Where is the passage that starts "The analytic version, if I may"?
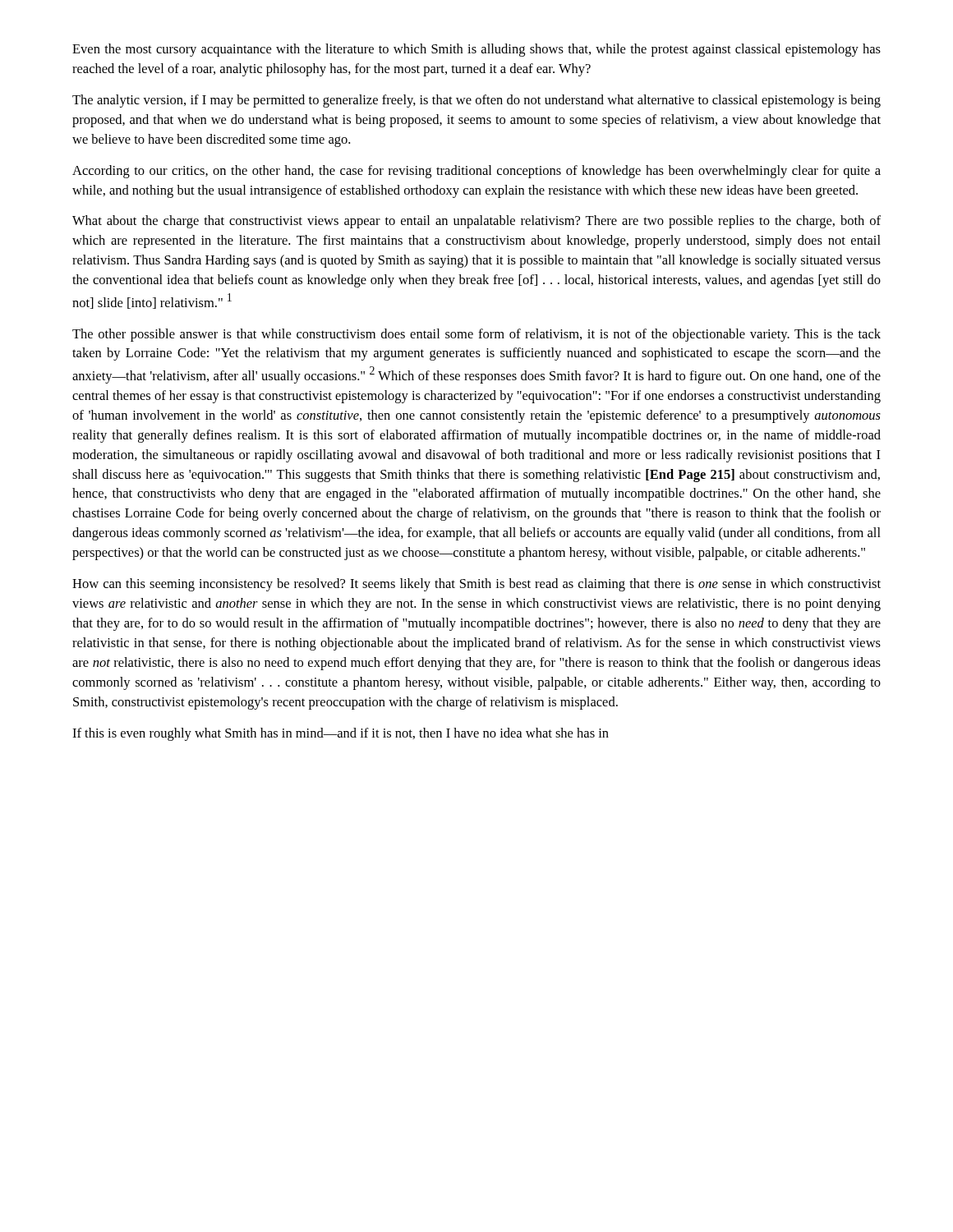Screen dimensions: 1232x953 pyautogui.click(x=476, y=119)
